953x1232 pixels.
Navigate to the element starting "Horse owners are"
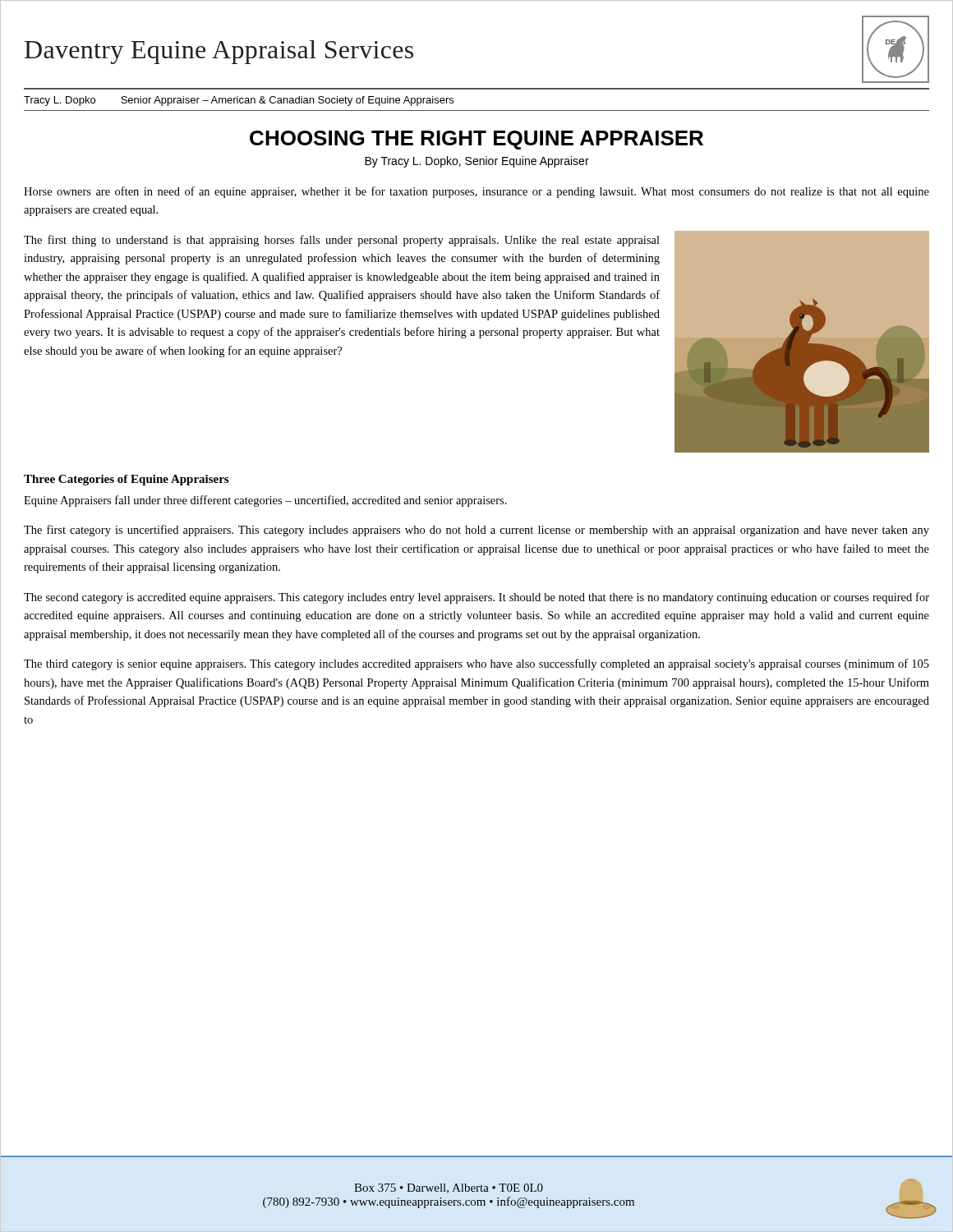coord(476,201)
